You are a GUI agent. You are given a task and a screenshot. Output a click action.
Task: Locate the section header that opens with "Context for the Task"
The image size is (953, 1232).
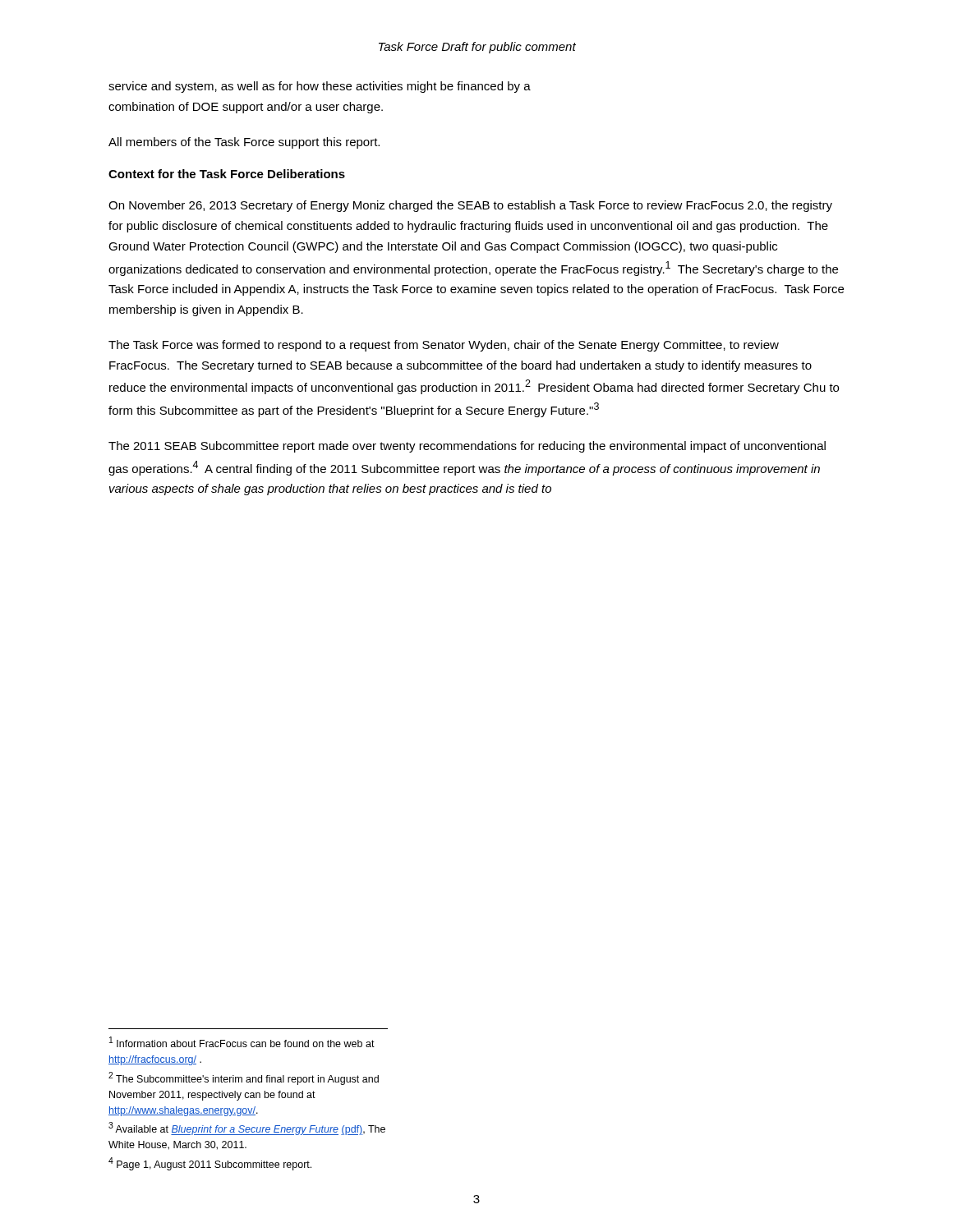227,174
